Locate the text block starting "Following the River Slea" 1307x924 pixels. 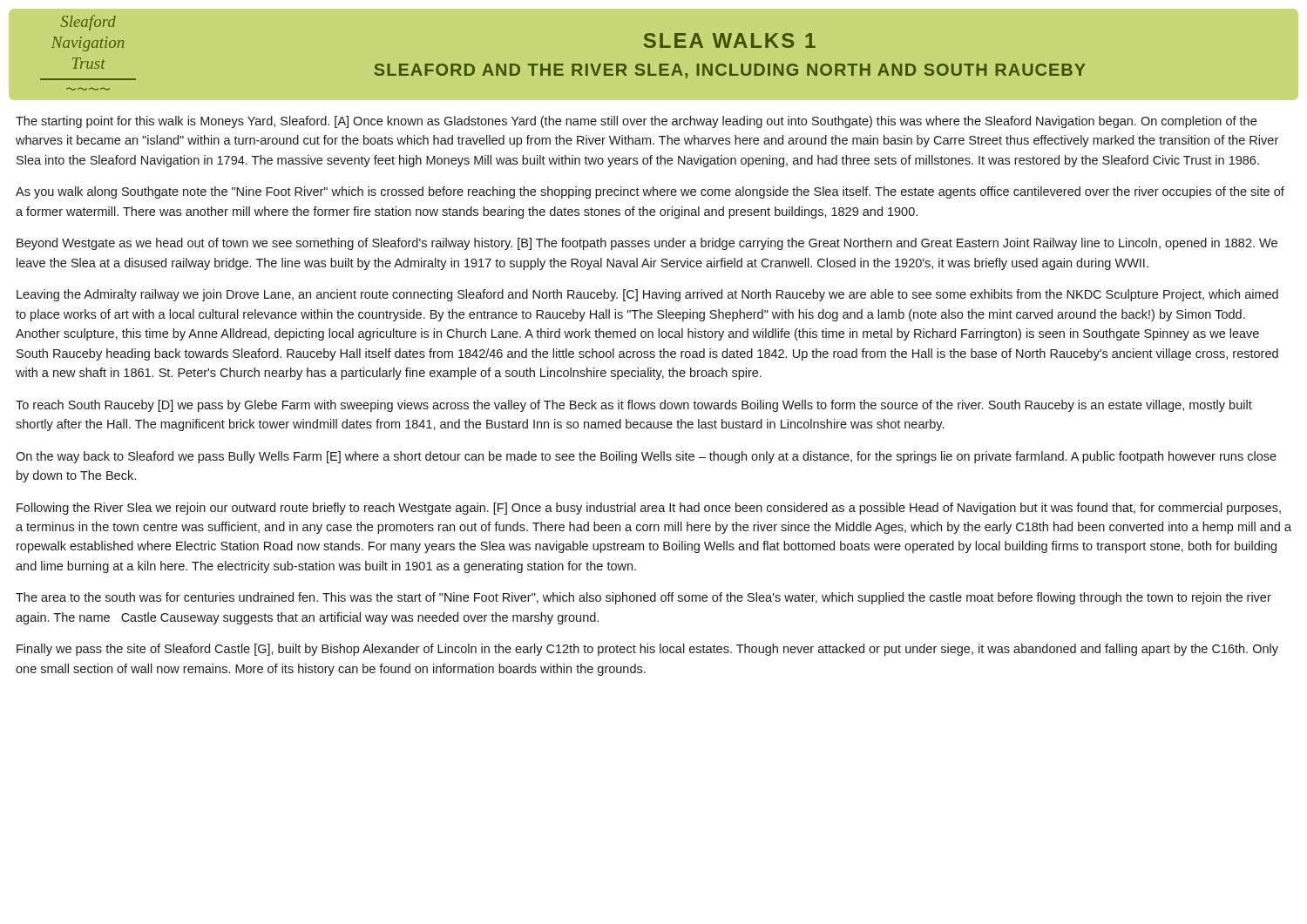click(654, 537)
